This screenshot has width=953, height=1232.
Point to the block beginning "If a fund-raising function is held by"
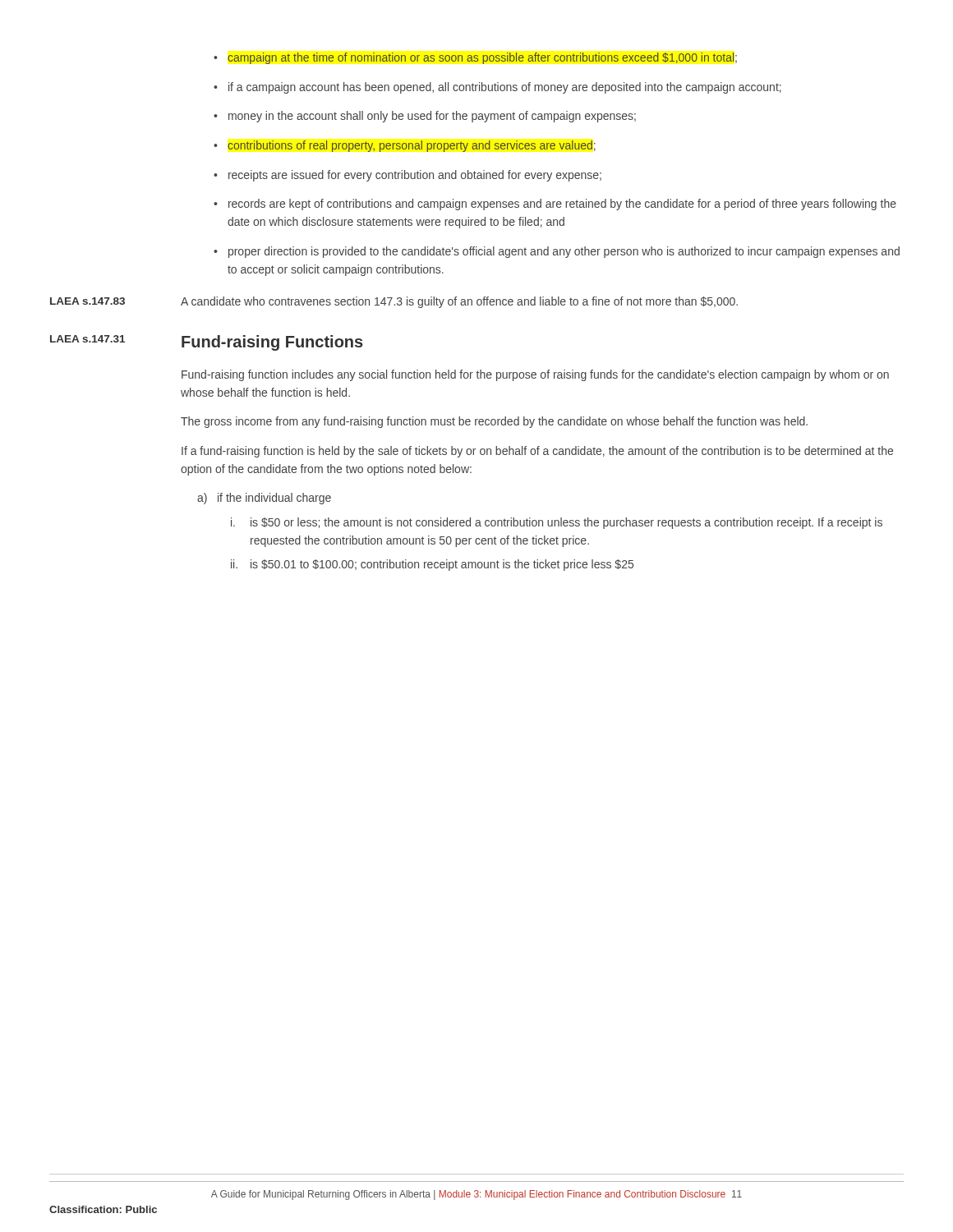click(537, 460)
